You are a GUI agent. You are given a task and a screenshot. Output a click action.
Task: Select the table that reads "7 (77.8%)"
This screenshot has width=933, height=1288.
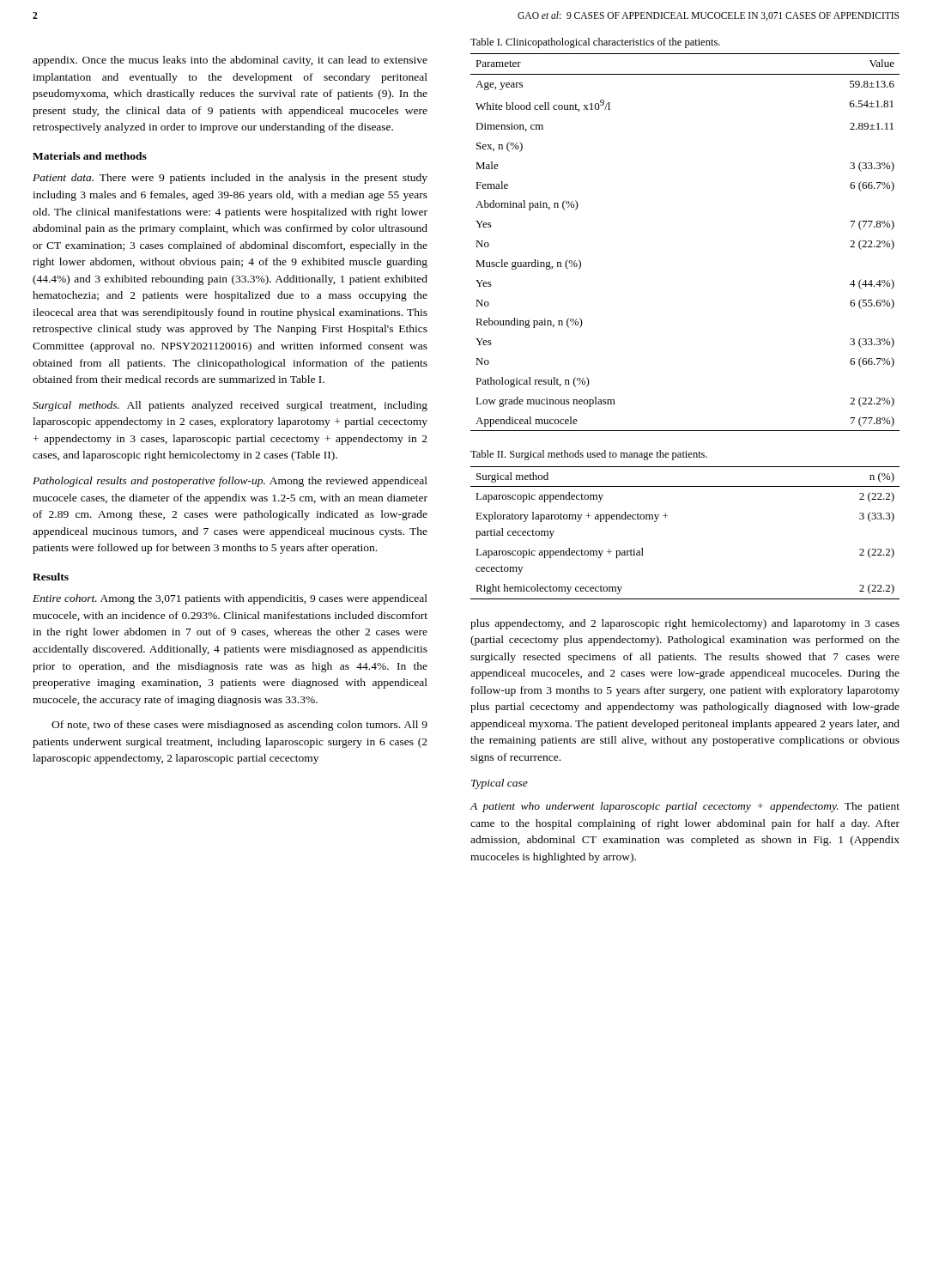click(x=685, y=242)
